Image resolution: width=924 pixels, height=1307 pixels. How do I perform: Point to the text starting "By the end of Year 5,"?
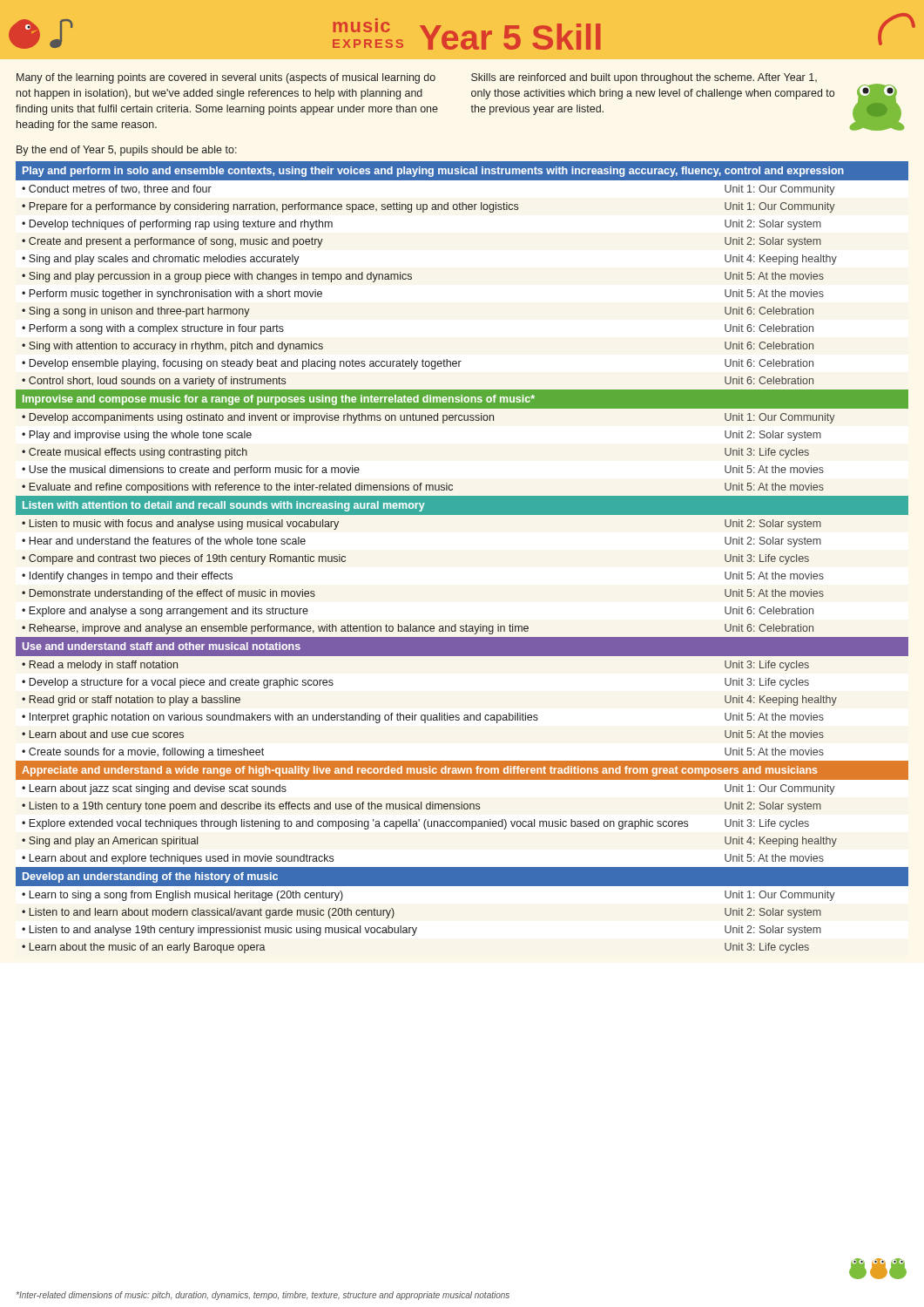pos(126,150)
